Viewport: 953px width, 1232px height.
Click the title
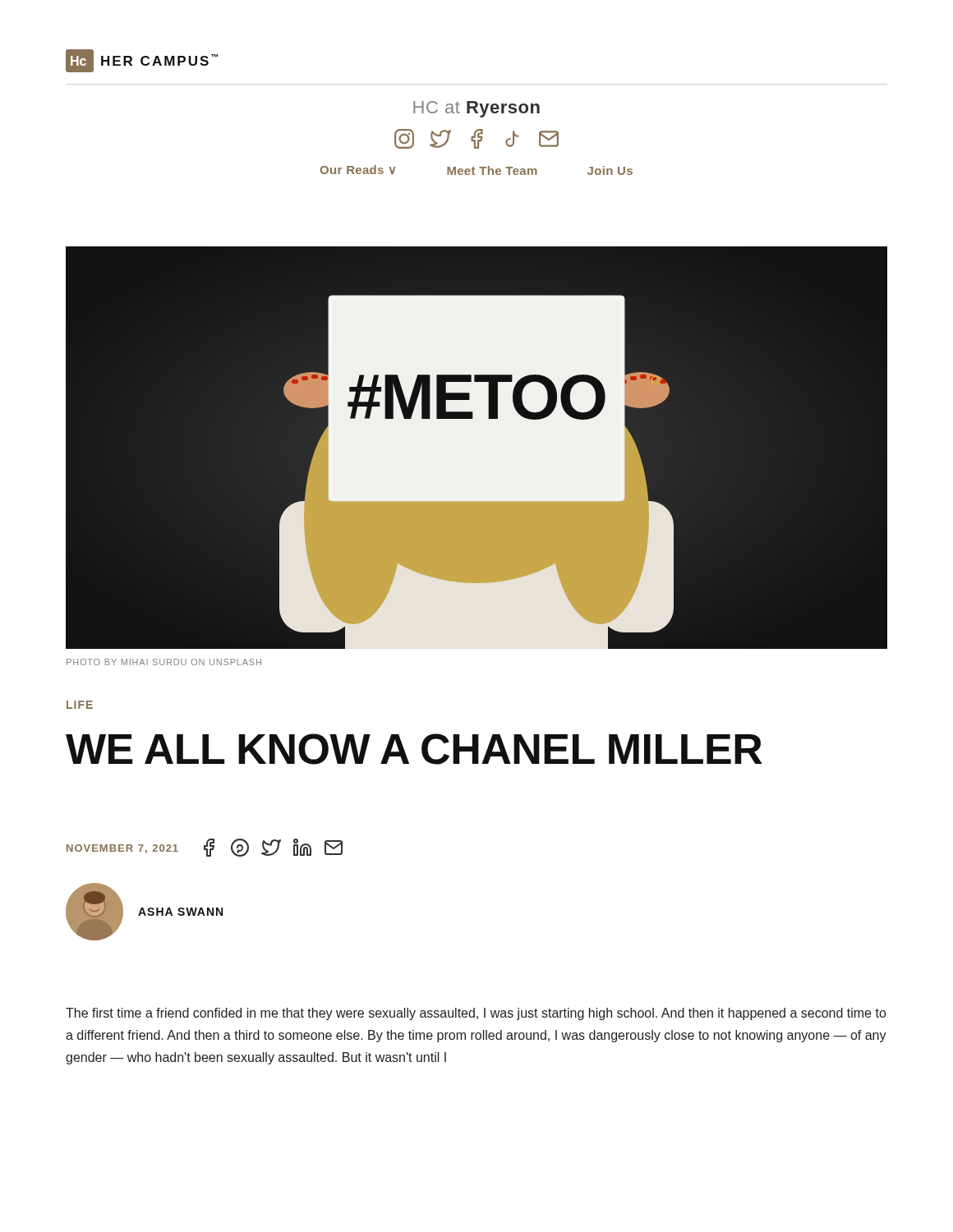coord(414,749)
